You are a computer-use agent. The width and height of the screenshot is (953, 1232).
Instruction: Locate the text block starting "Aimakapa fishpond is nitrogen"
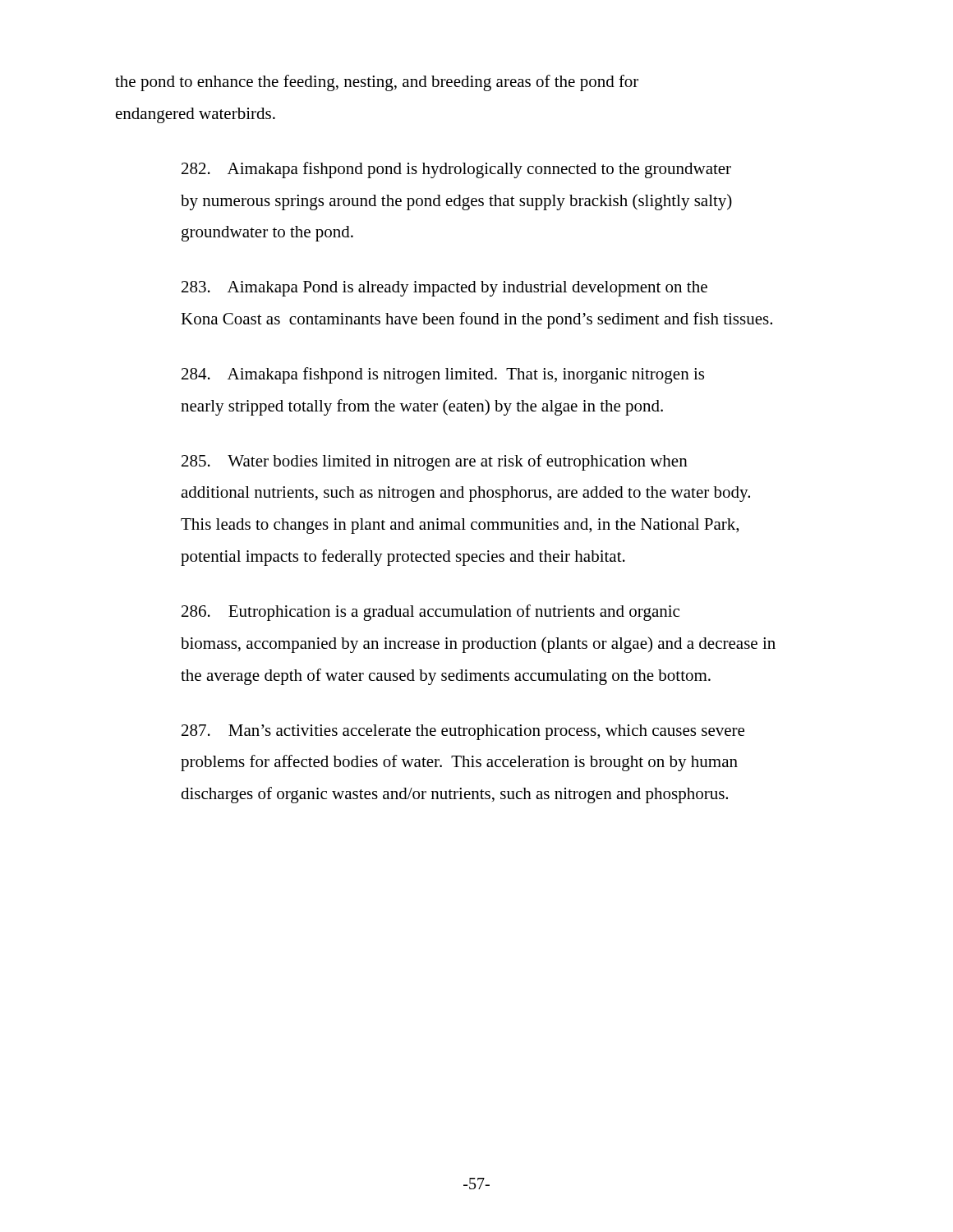point(476,390)
